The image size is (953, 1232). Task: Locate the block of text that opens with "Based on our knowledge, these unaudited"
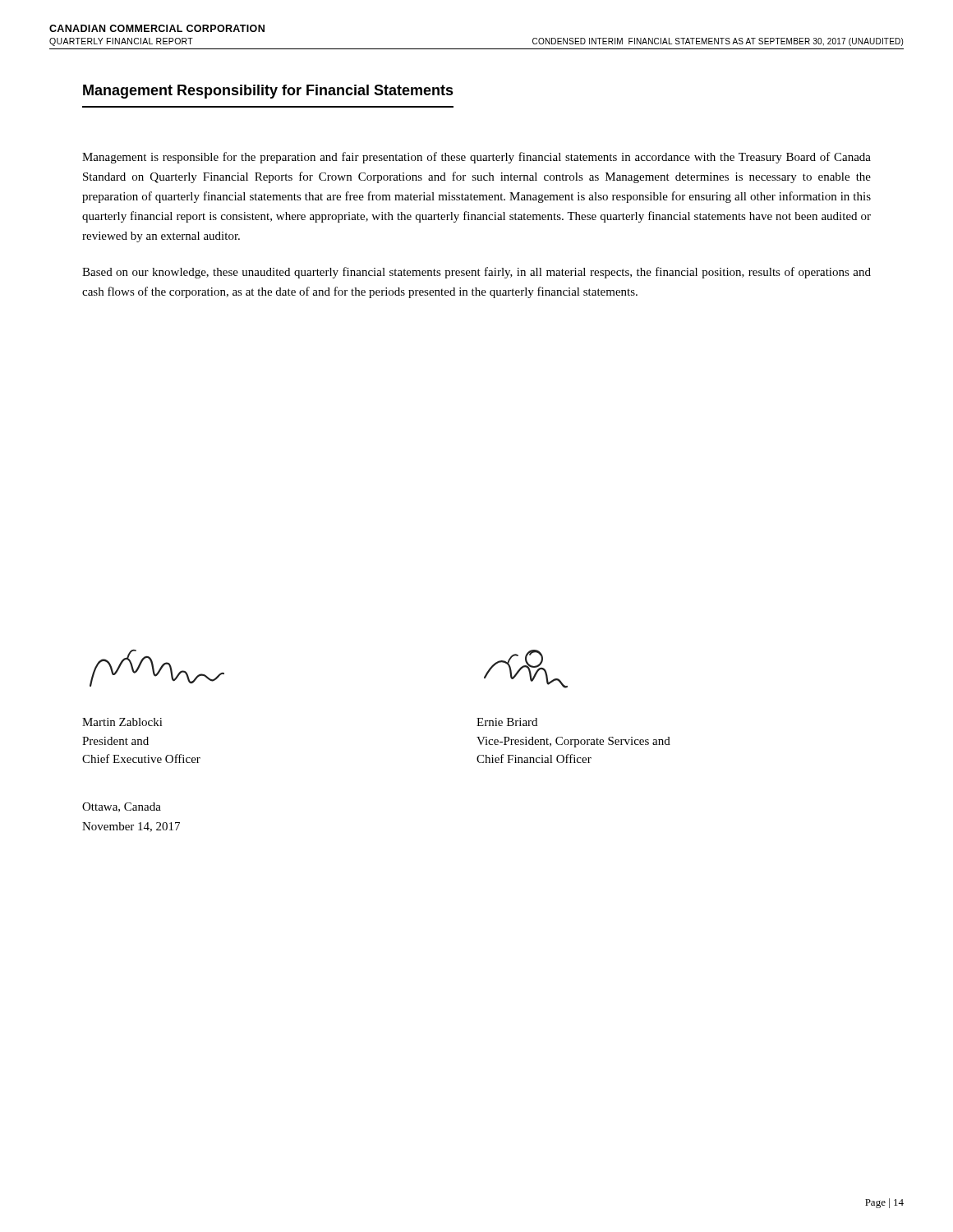pyautogui.click(x=476, y=282)
